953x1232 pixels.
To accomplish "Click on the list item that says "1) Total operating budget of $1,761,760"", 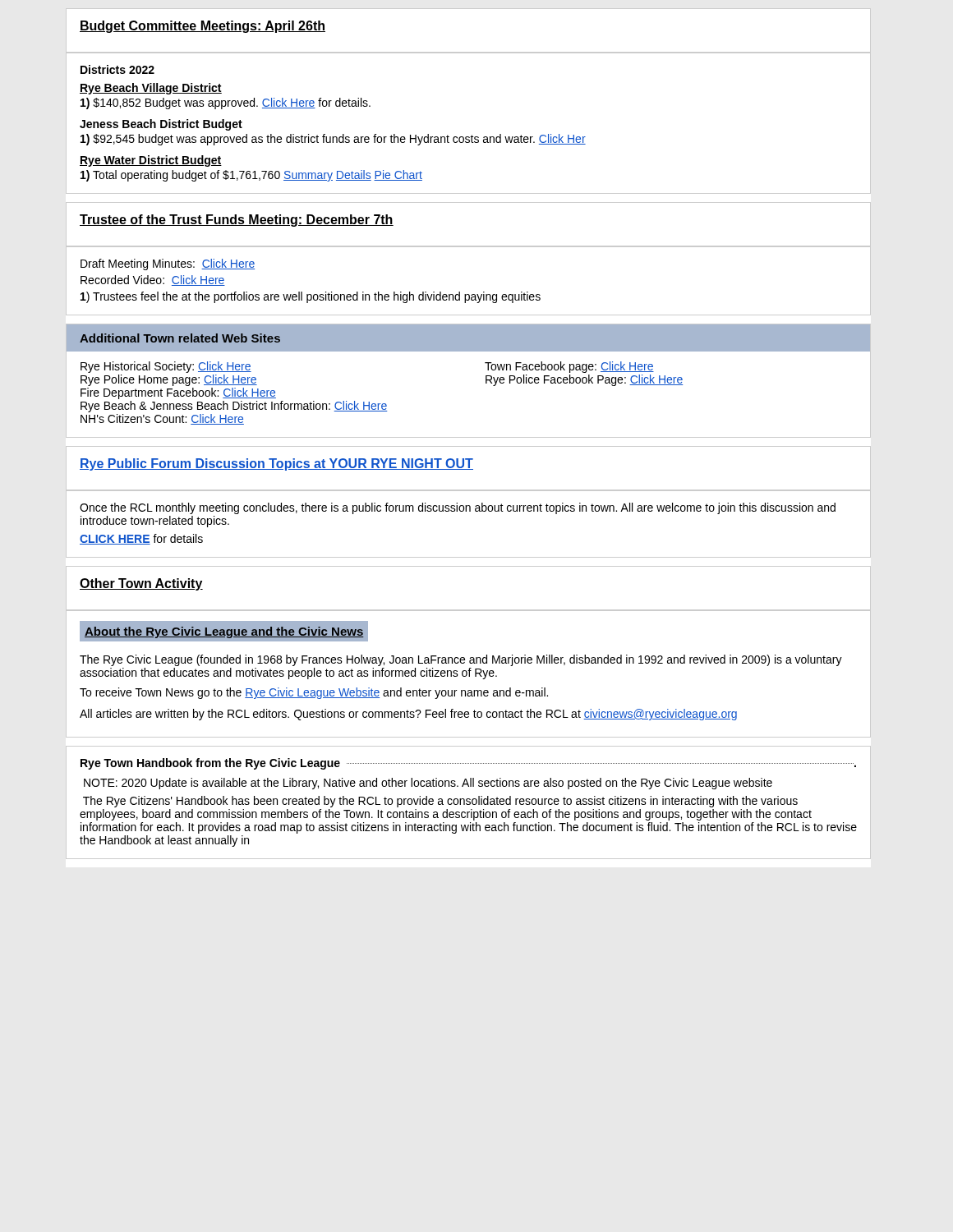I will click(x=251, y=175).
